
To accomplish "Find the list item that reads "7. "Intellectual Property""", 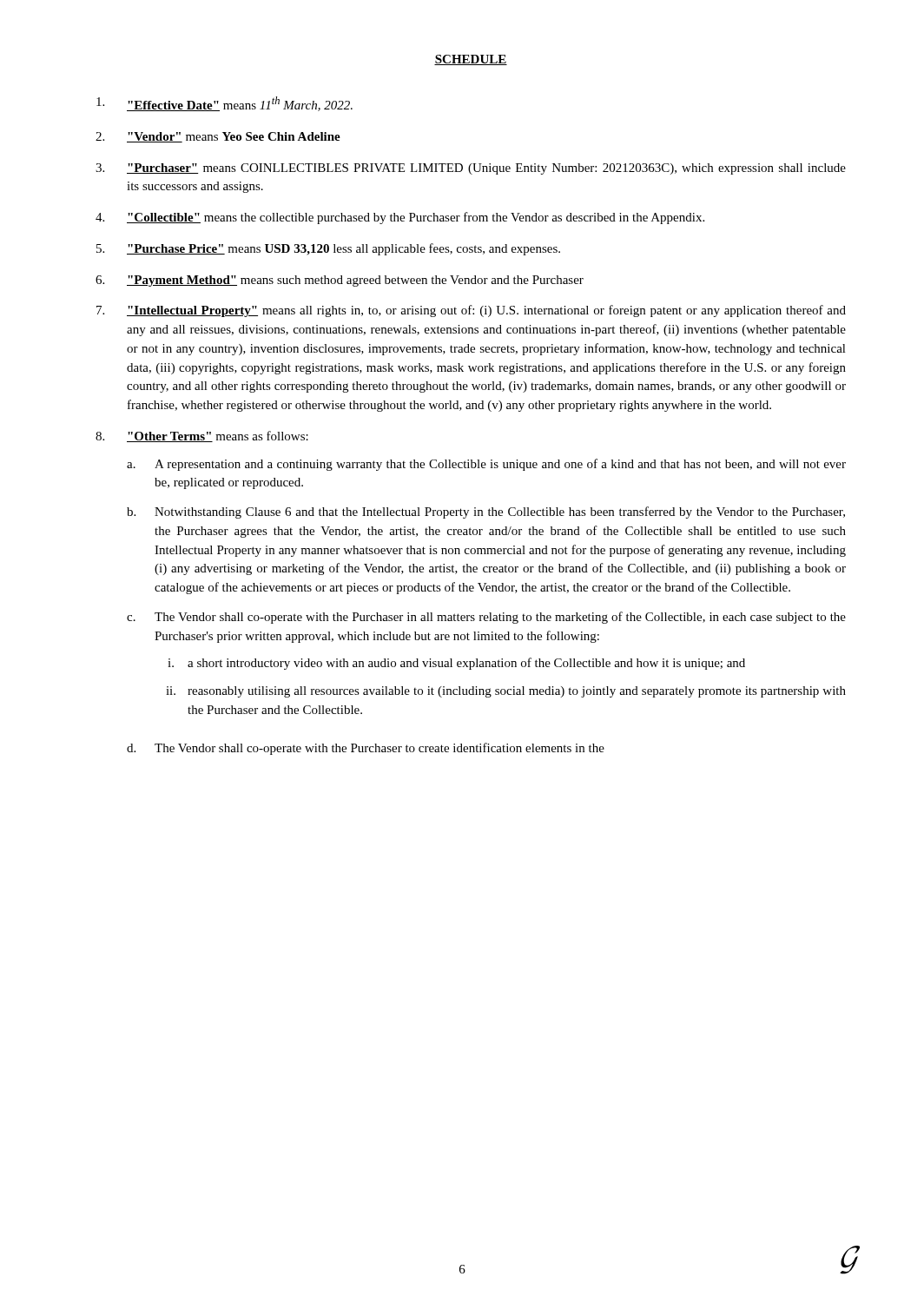I will click(471, 358).
